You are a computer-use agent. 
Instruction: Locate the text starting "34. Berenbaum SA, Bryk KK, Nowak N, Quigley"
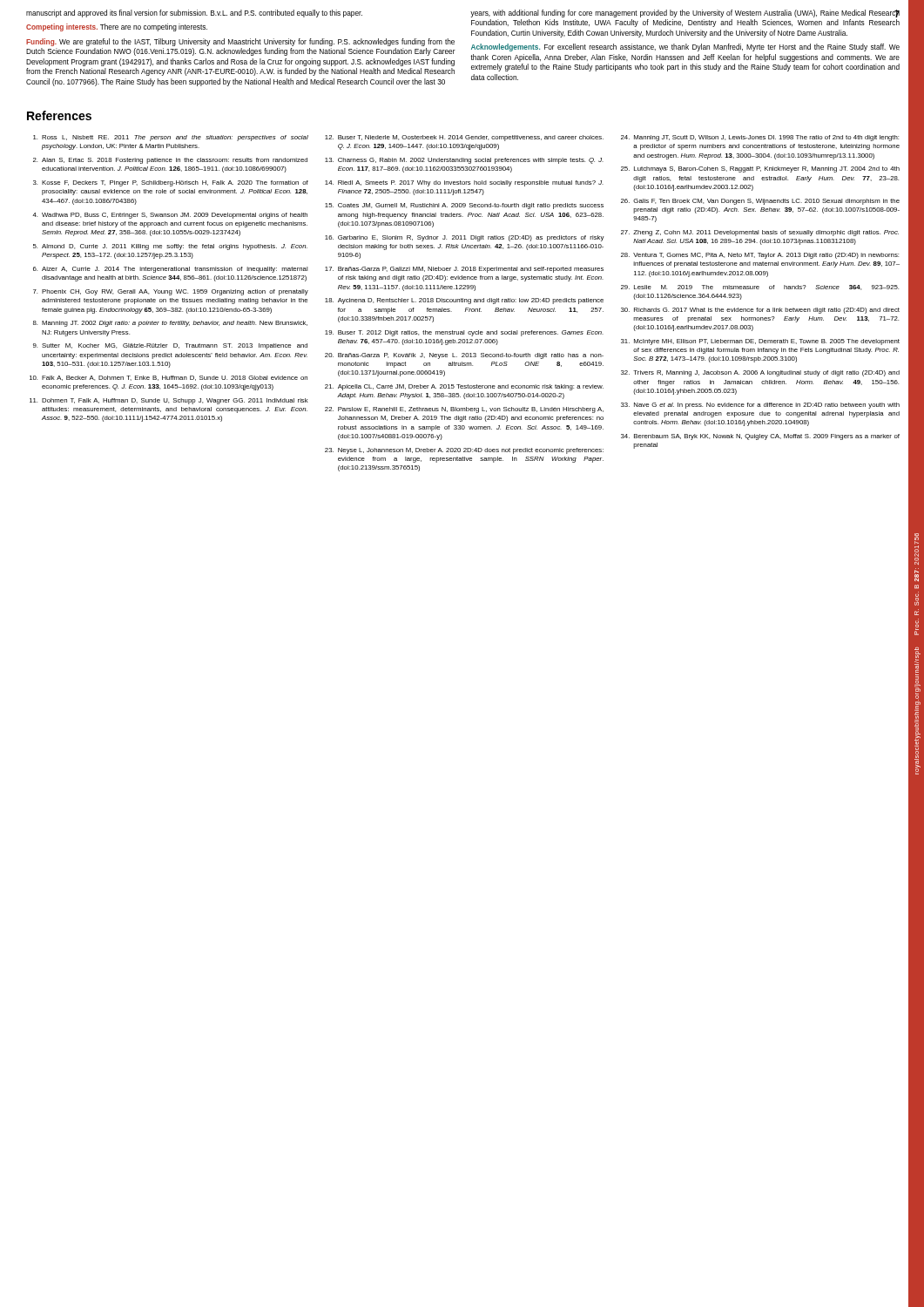[x=759, y=441]
